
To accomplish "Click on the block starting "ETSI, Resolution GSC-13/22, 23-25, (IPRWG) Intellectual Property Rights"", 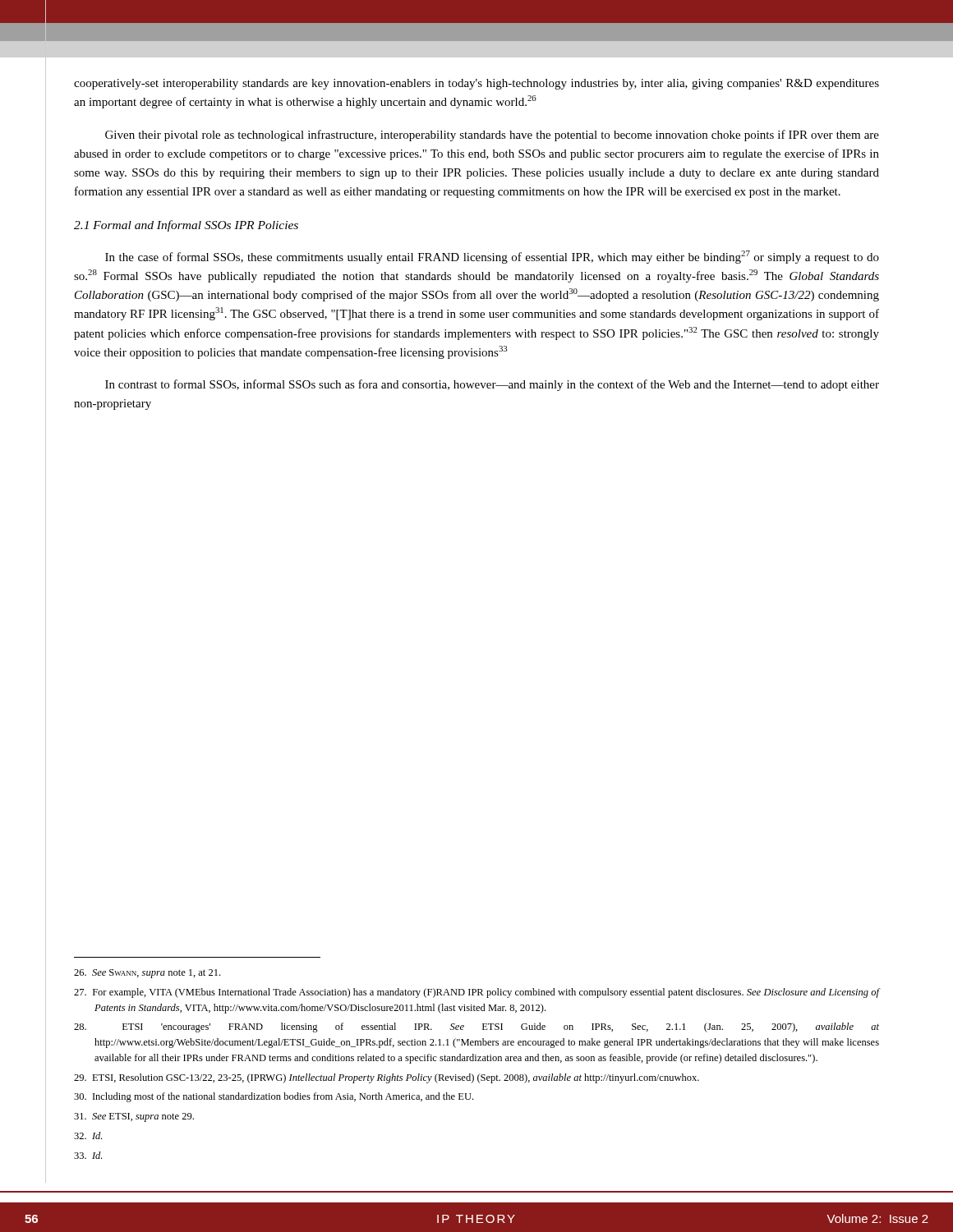I will (x=476, y=1077).
